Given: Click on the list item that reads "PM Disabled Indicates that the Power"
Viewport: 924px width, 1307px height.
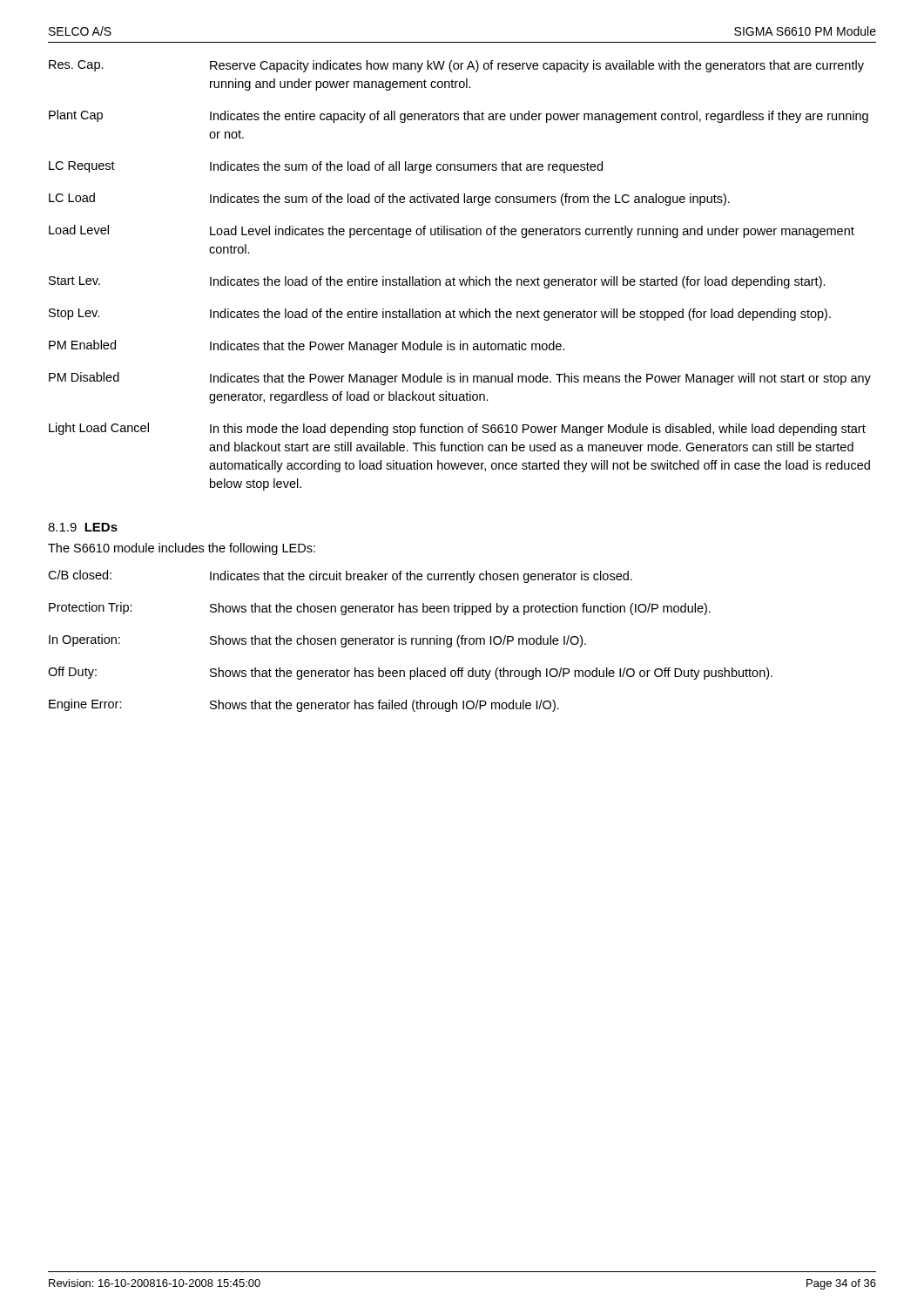Looking at the screenshot, I should (x=462, y=388).
